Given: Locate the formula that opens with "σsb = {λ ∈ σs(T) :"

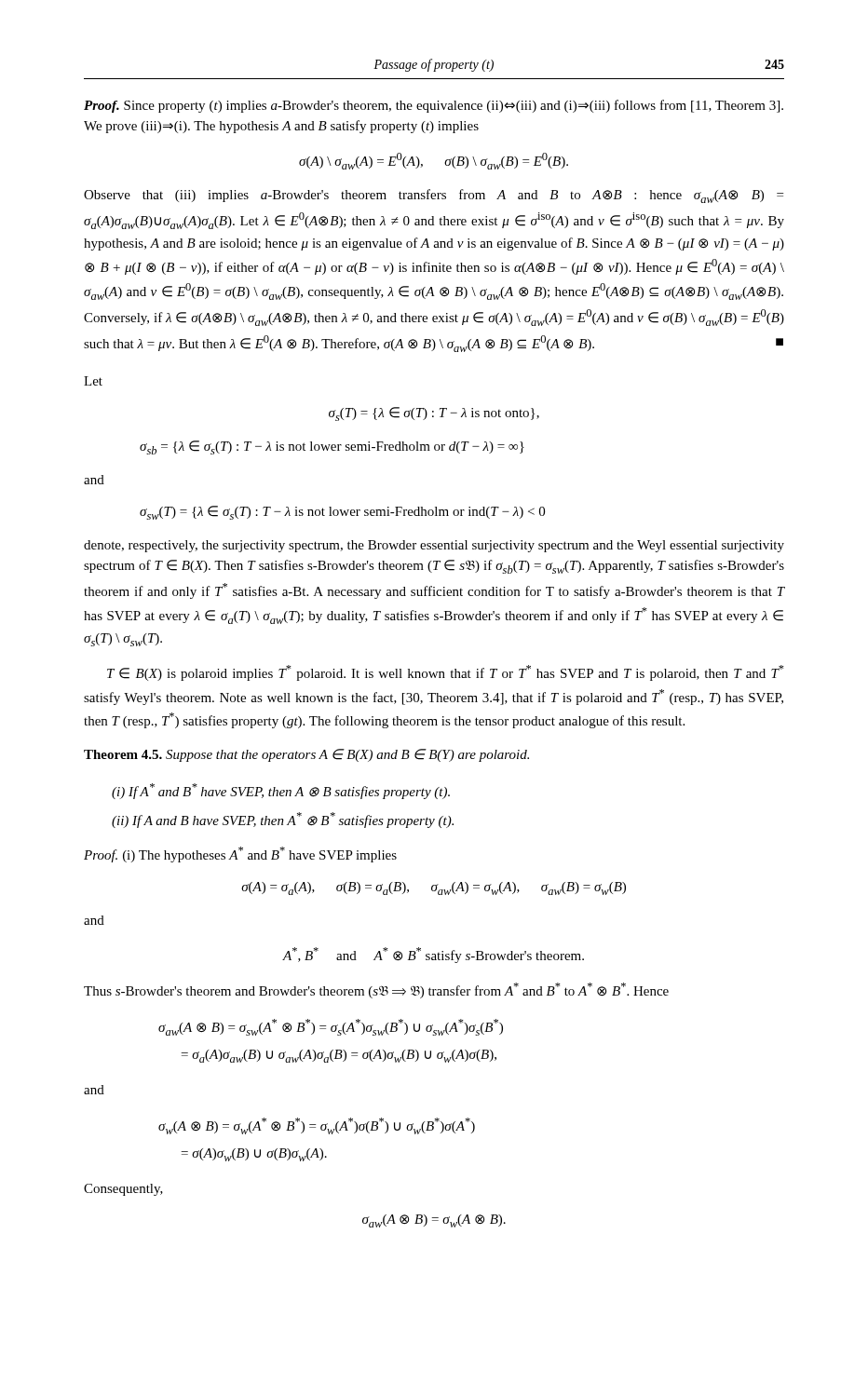Looking at the screenshot, I should pyautogui.click(x=332, y=448).
